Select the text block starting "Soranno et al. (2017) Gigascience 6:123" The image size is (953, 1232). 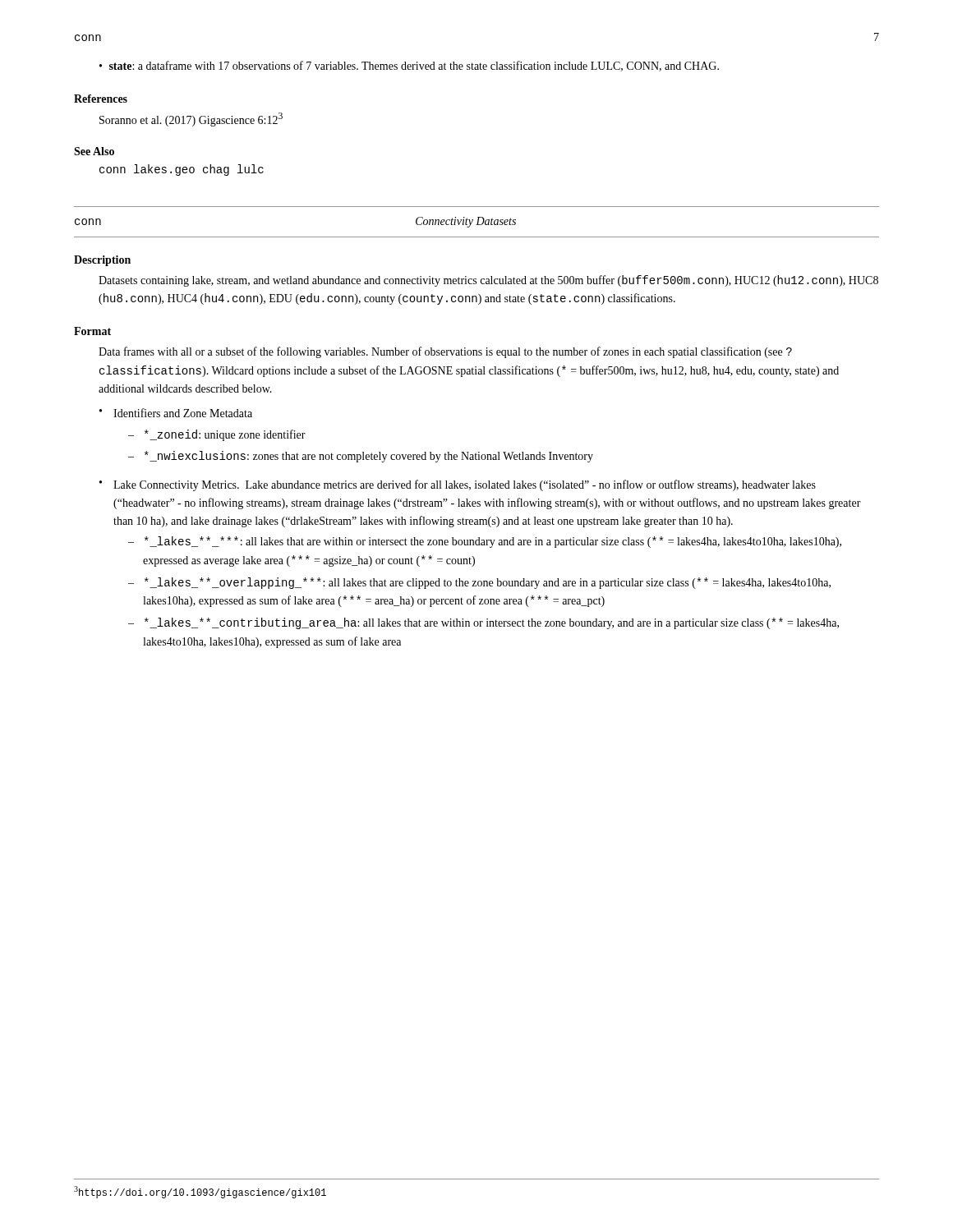pos(191,119)
